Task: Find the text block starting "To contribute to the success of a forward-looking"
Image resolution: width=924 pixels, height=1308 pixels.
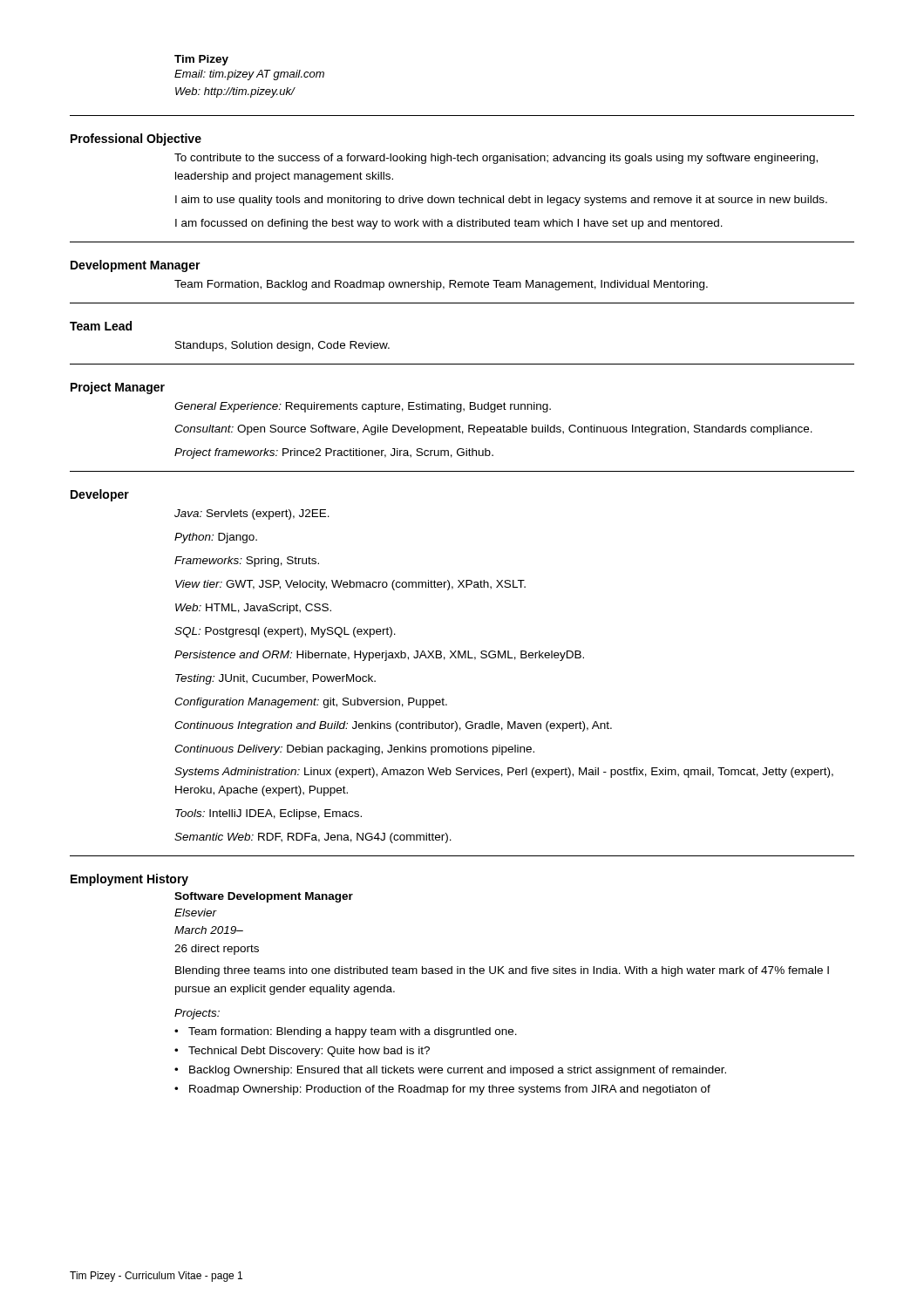Action: [x=514, y=191]
